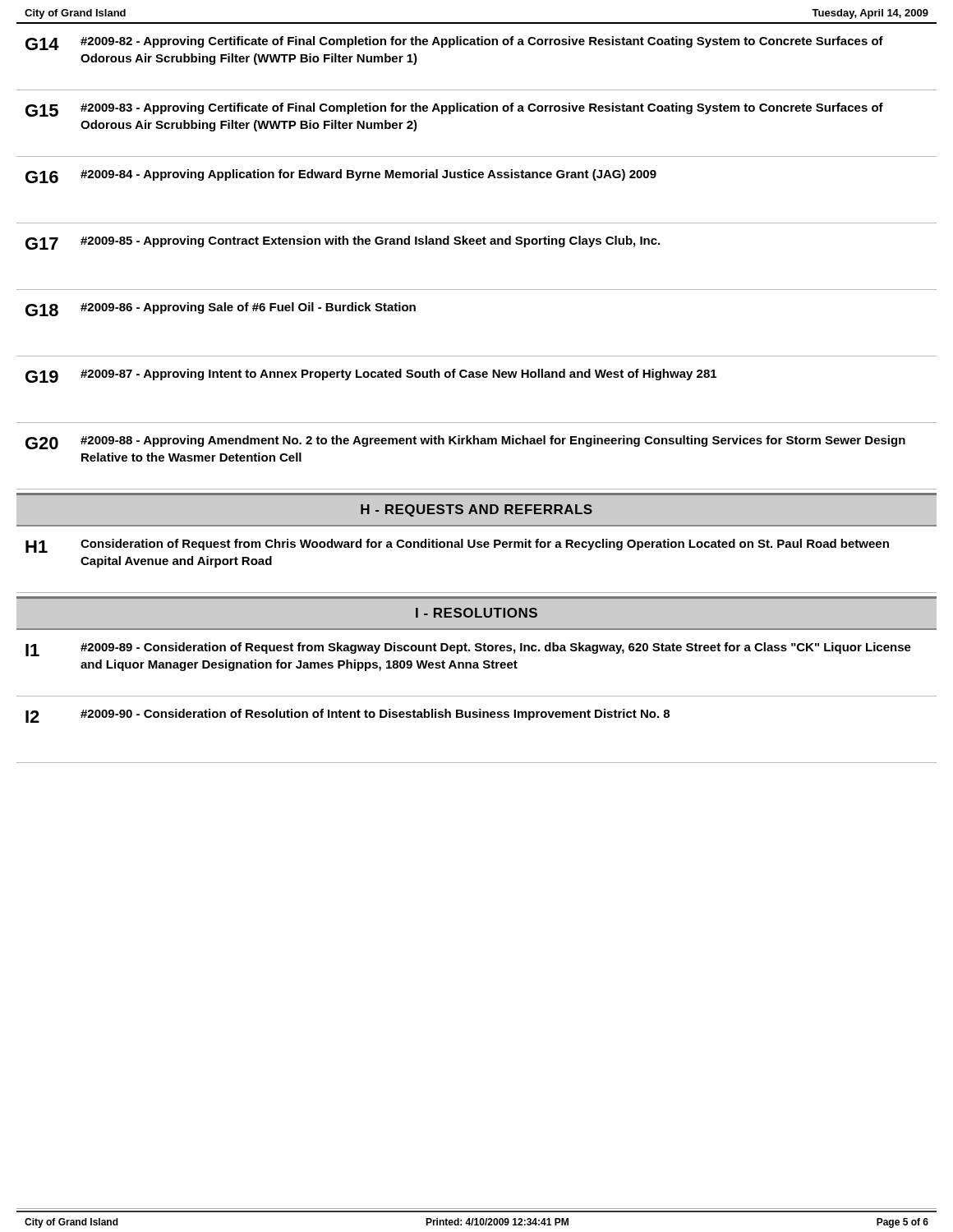
Task: Point to the region starting "G17 #2009-85 -"
Action: [x=343, y=243]
